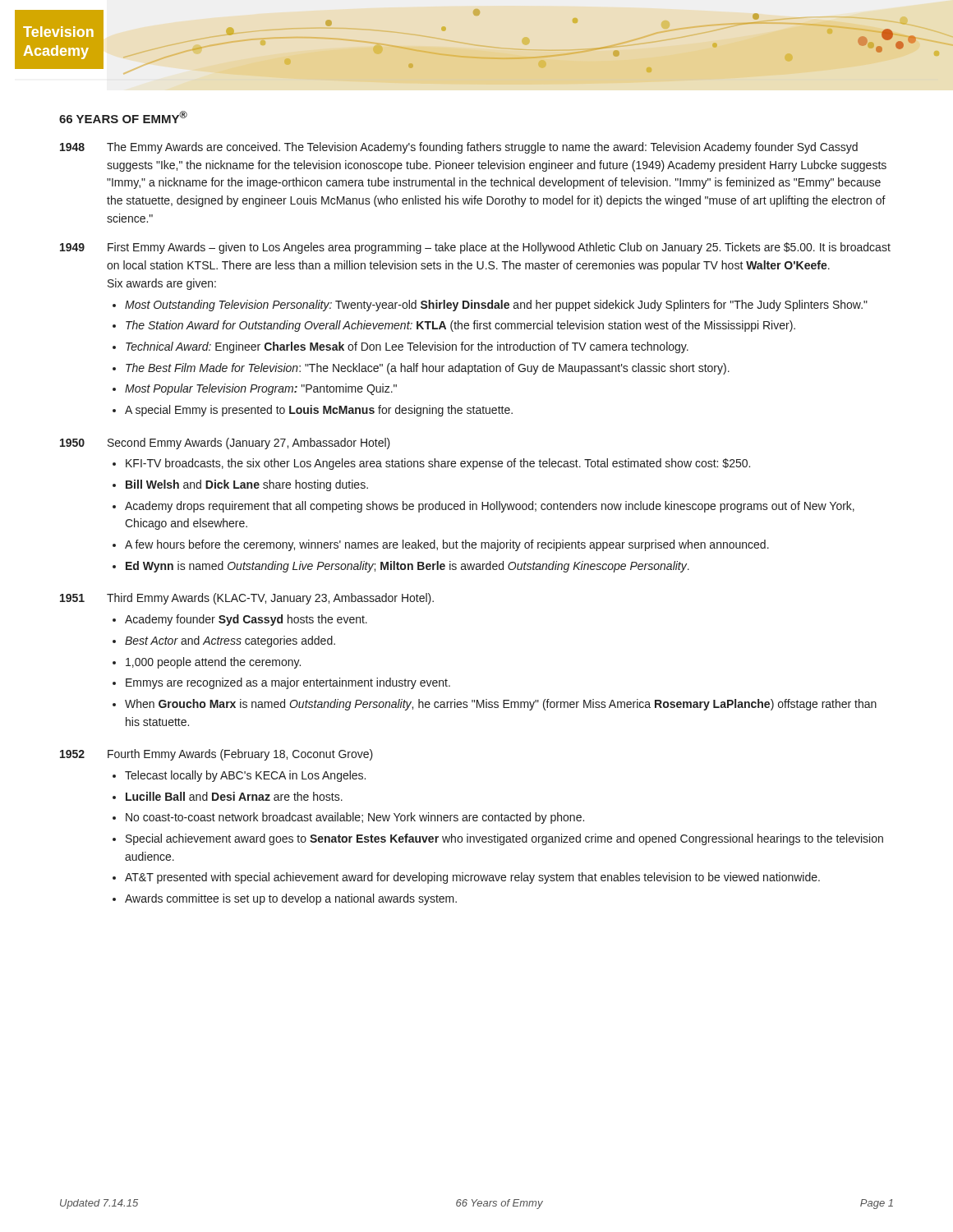
Task: Select the section header with the text "66 YEARS OF EMMY®"
Action: (123, 117)
